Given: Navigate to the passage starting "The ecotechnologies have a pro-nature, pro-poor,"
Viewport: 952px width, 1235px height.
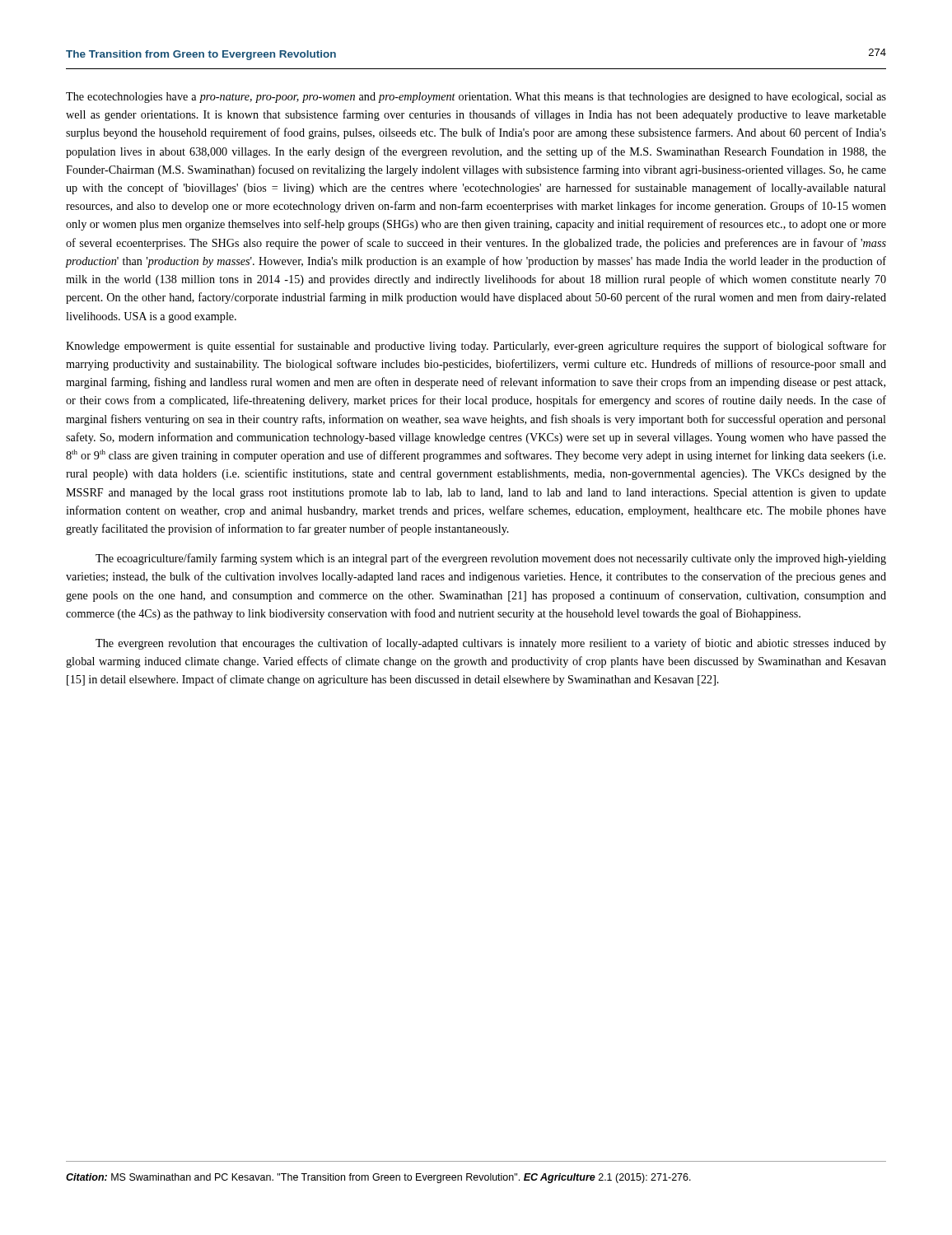Looking at the screenshot, I should (x=476, y=206).
